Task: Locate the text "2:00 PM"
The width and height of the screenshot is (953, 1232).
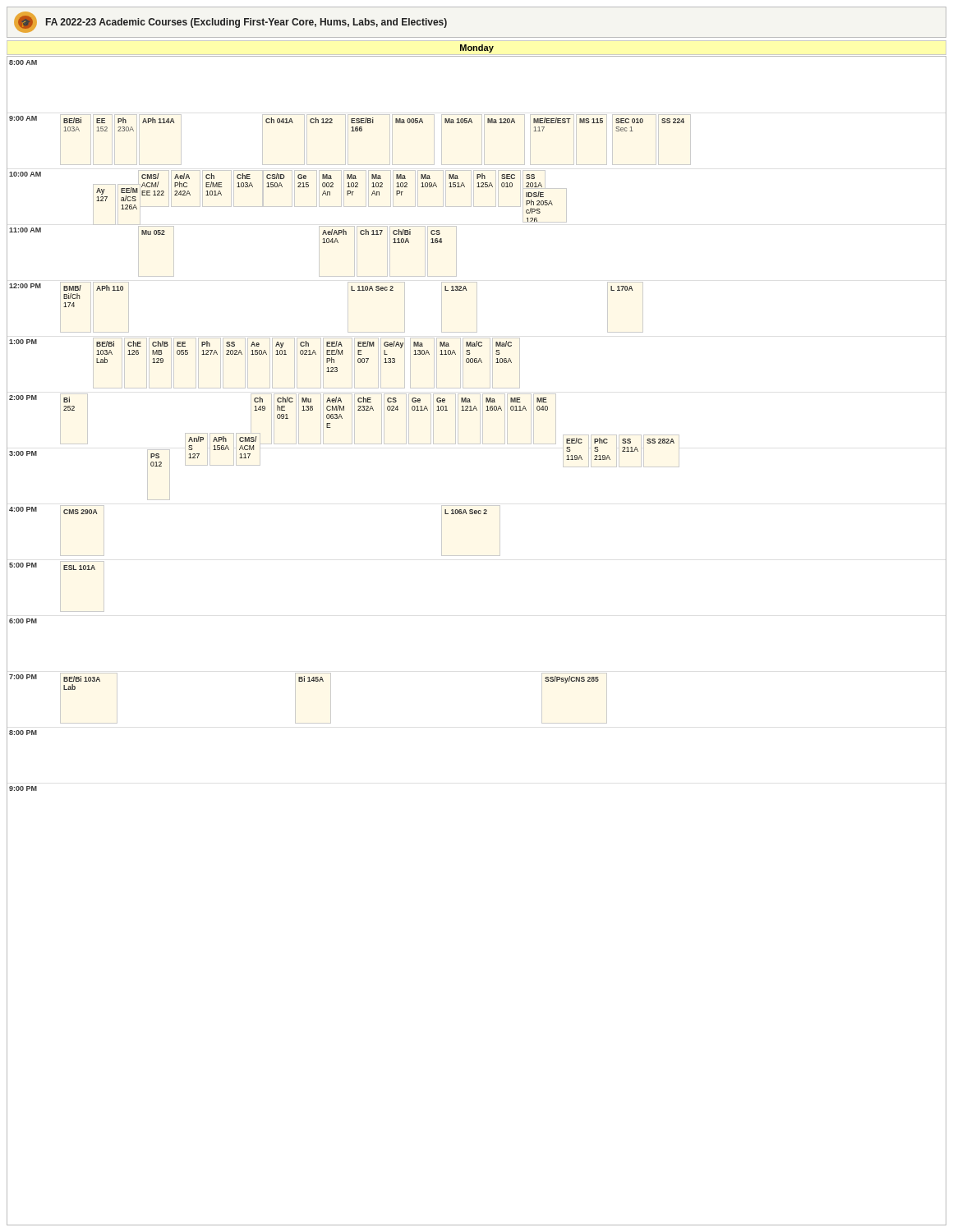Action: point(23,398)
